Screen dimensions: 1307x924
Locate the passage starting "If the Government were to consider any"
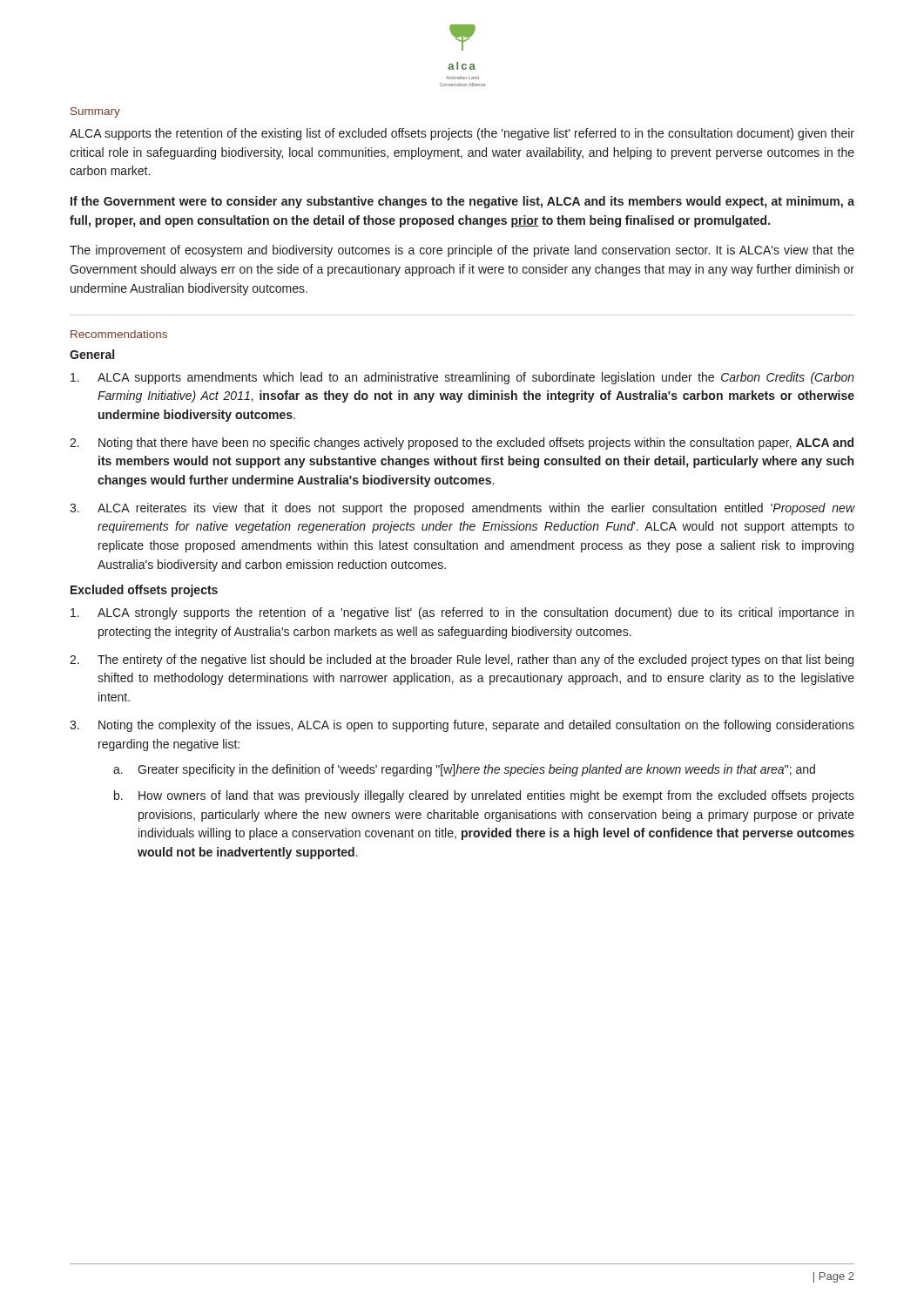coord(462,211)
